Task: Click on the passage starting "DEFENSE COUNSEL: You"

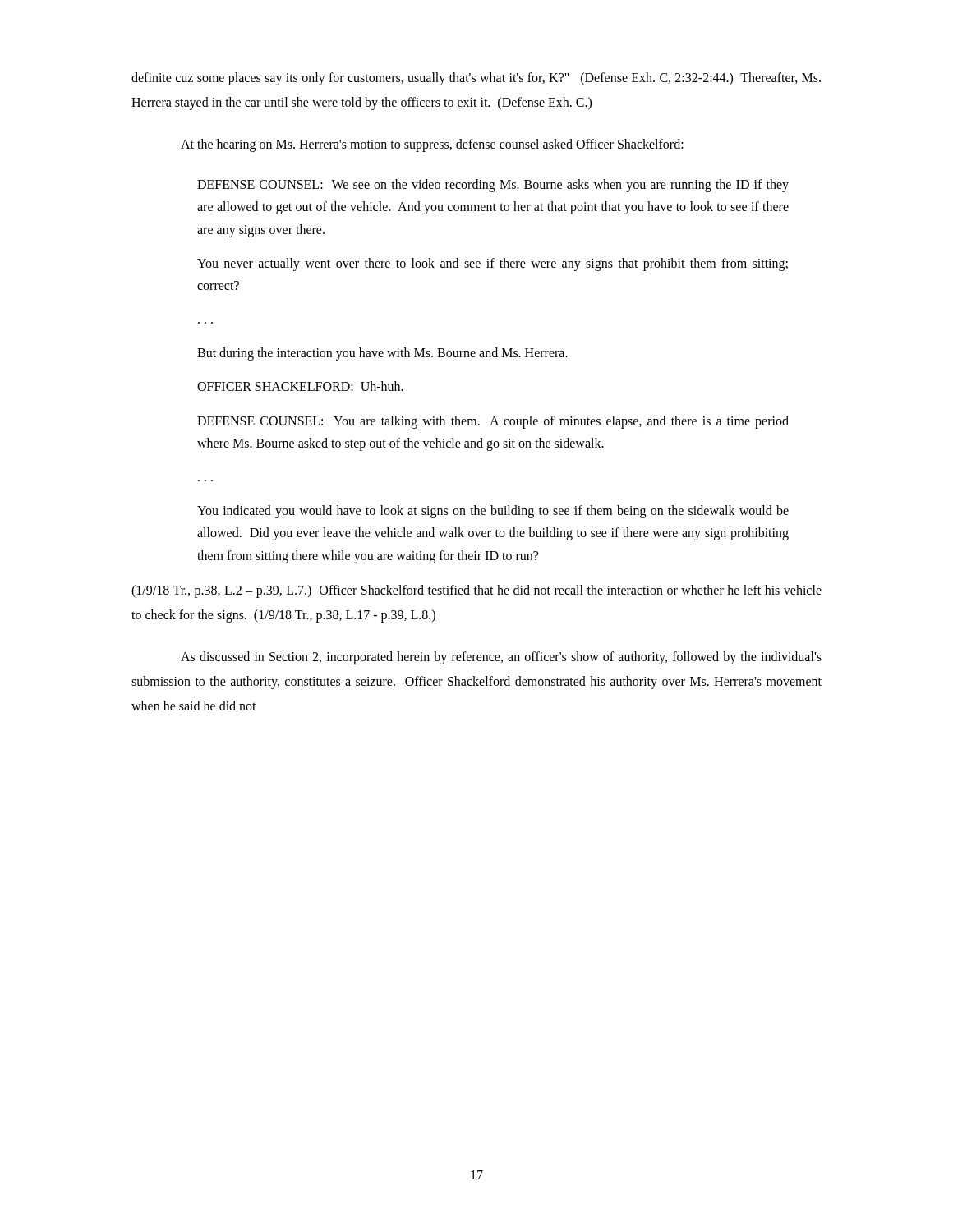Action: point(493,432)
